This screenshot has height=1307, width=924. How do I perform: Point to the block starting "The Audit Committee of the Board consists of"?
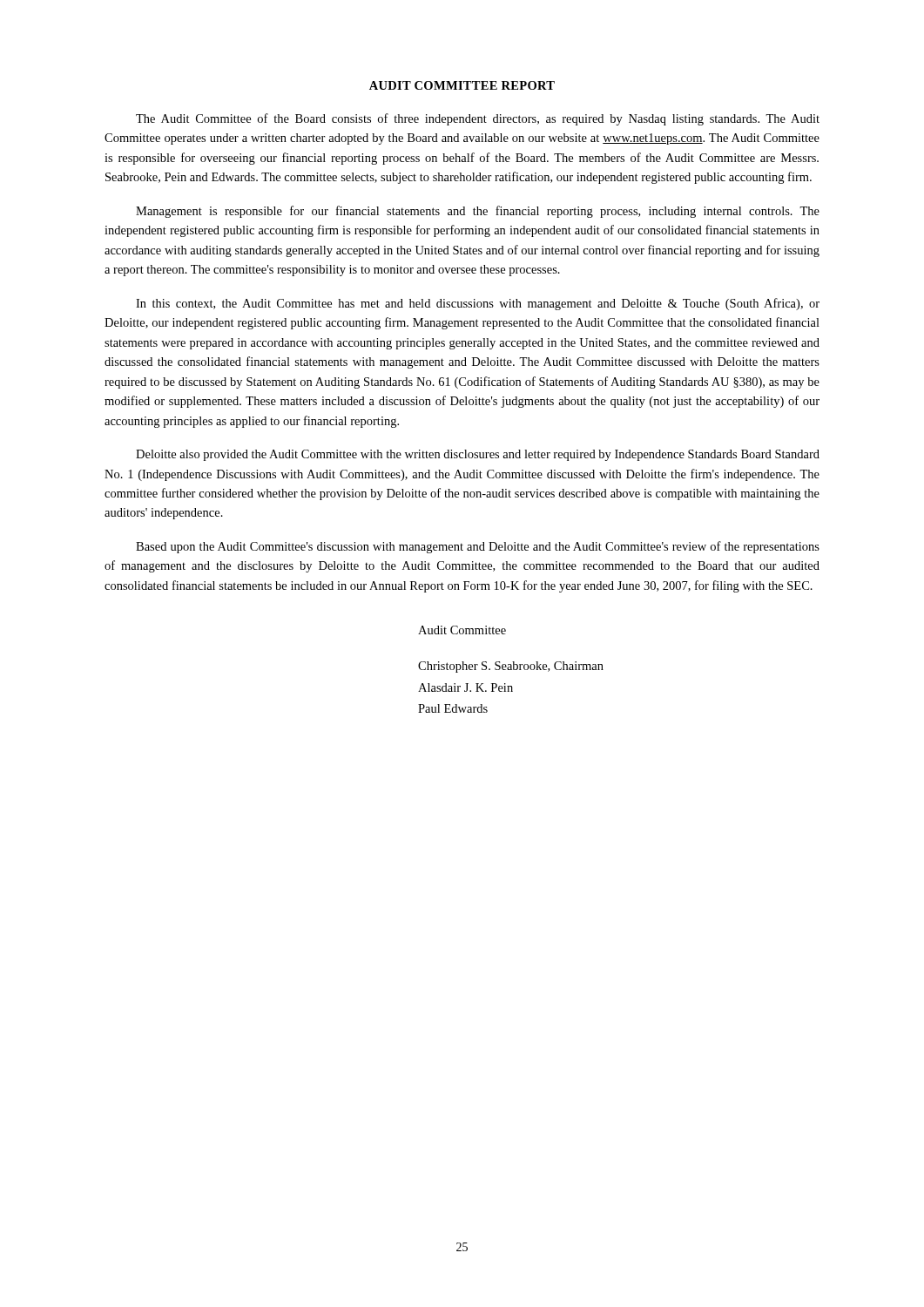[x=462, y=148]
